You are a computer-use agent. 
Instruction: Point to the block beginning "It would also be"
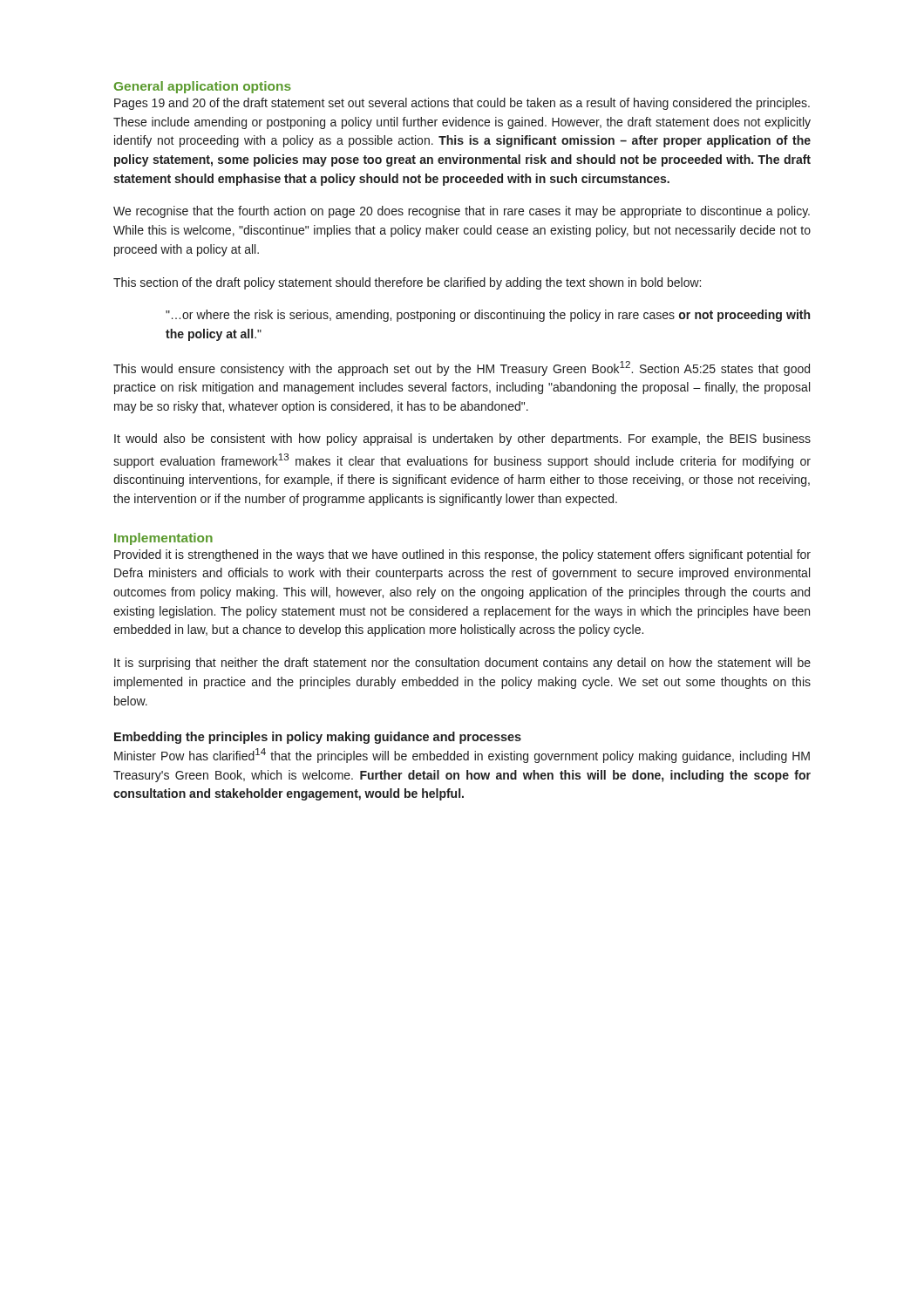462,469
